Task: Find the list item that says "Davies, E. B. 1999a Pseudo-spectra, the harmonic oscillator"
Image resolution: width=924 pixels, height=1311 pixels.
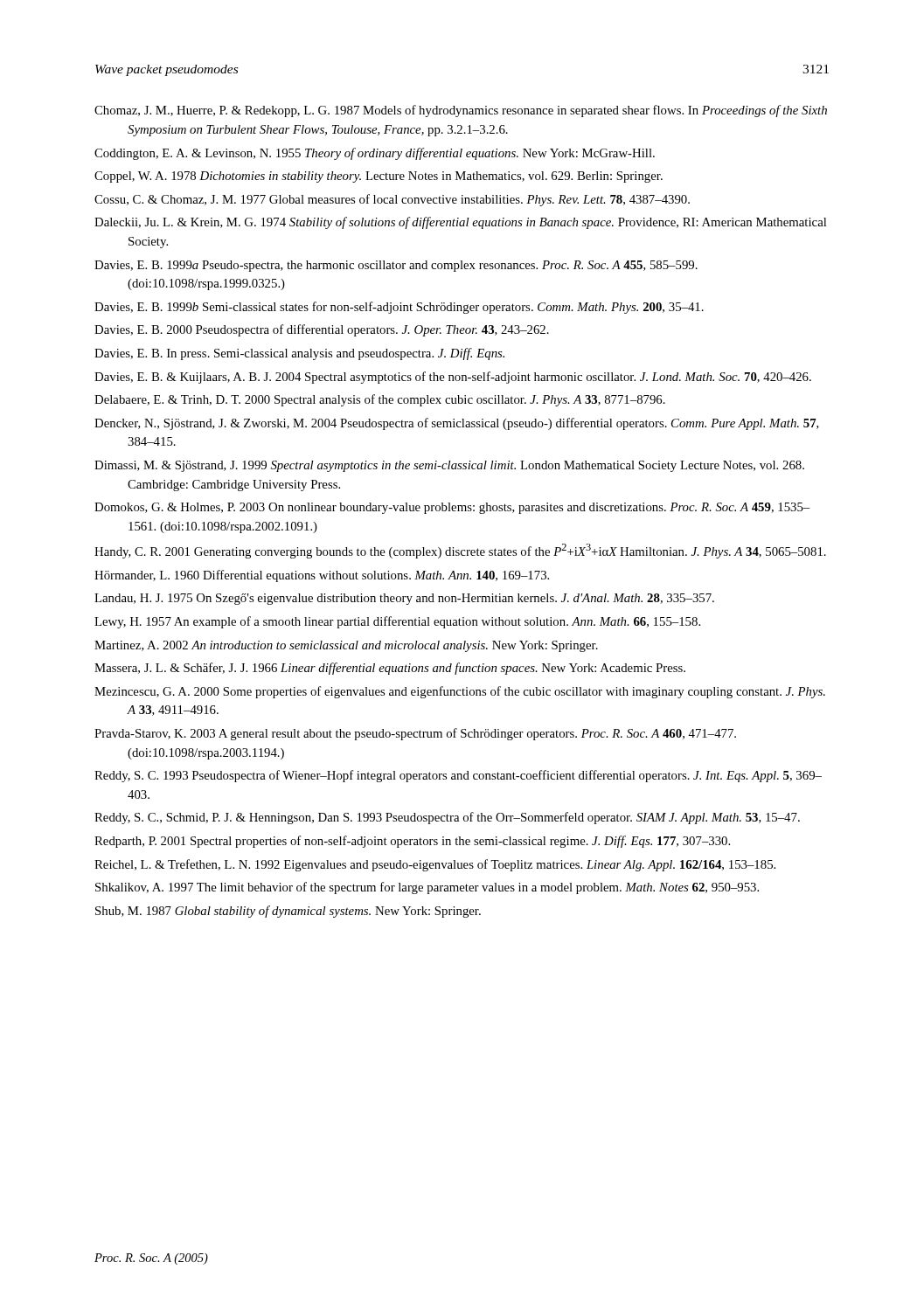Action: point(396,274)
